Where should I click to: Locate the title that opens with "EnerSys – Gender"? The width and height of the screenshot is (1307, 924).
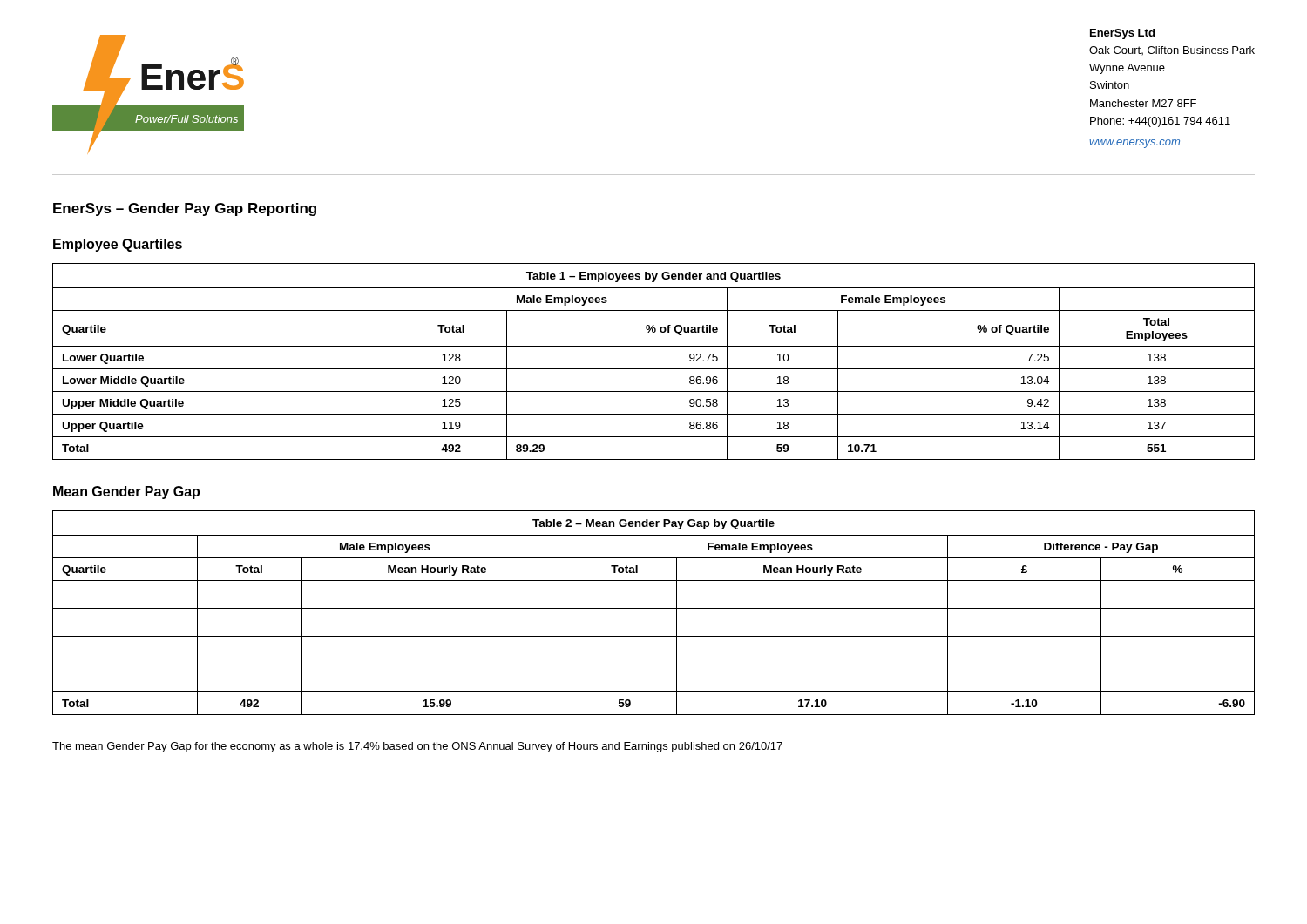click(185, 209)
